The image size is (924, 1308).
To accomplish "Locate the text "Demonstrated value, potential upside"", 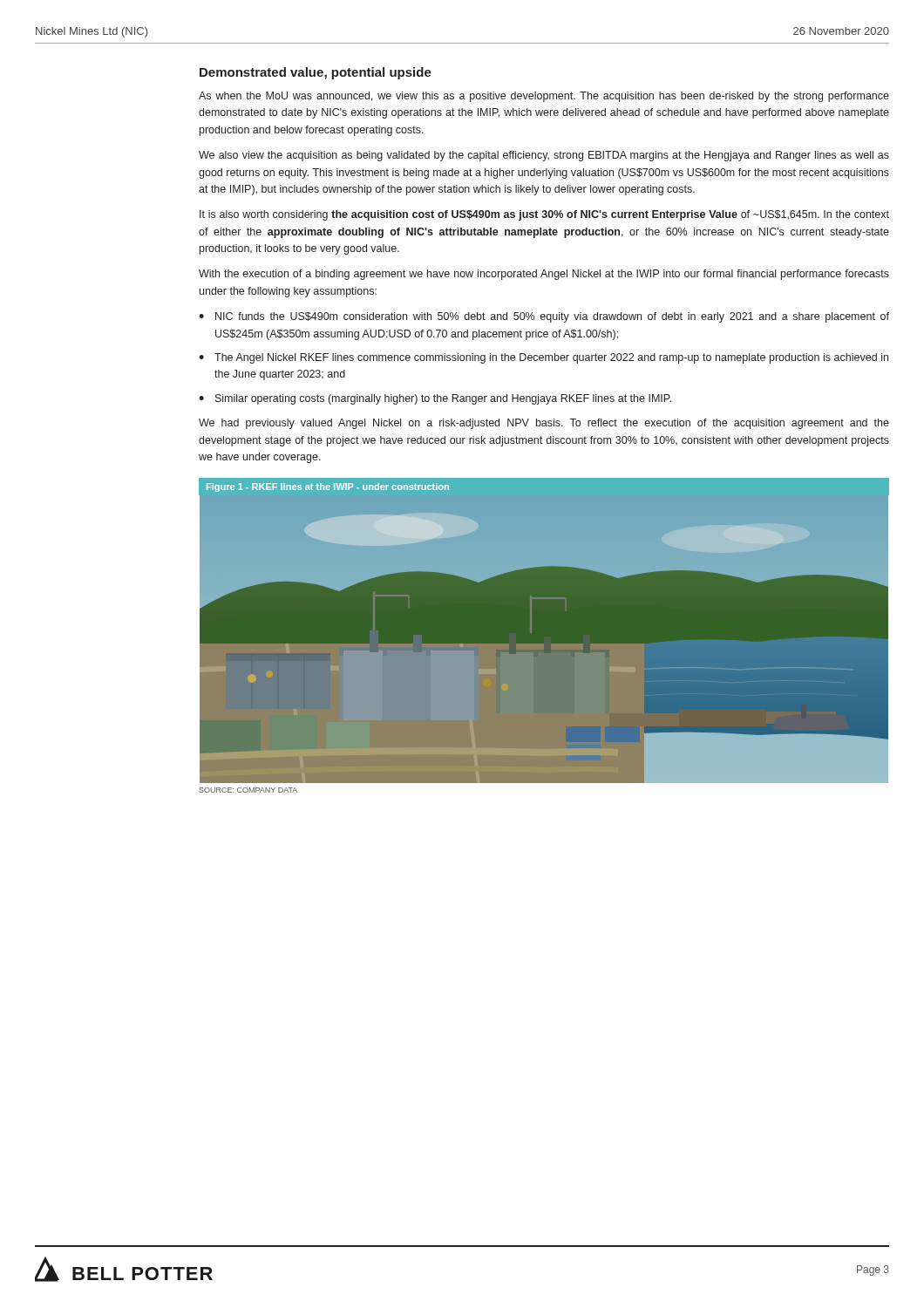I will [315, 72].
